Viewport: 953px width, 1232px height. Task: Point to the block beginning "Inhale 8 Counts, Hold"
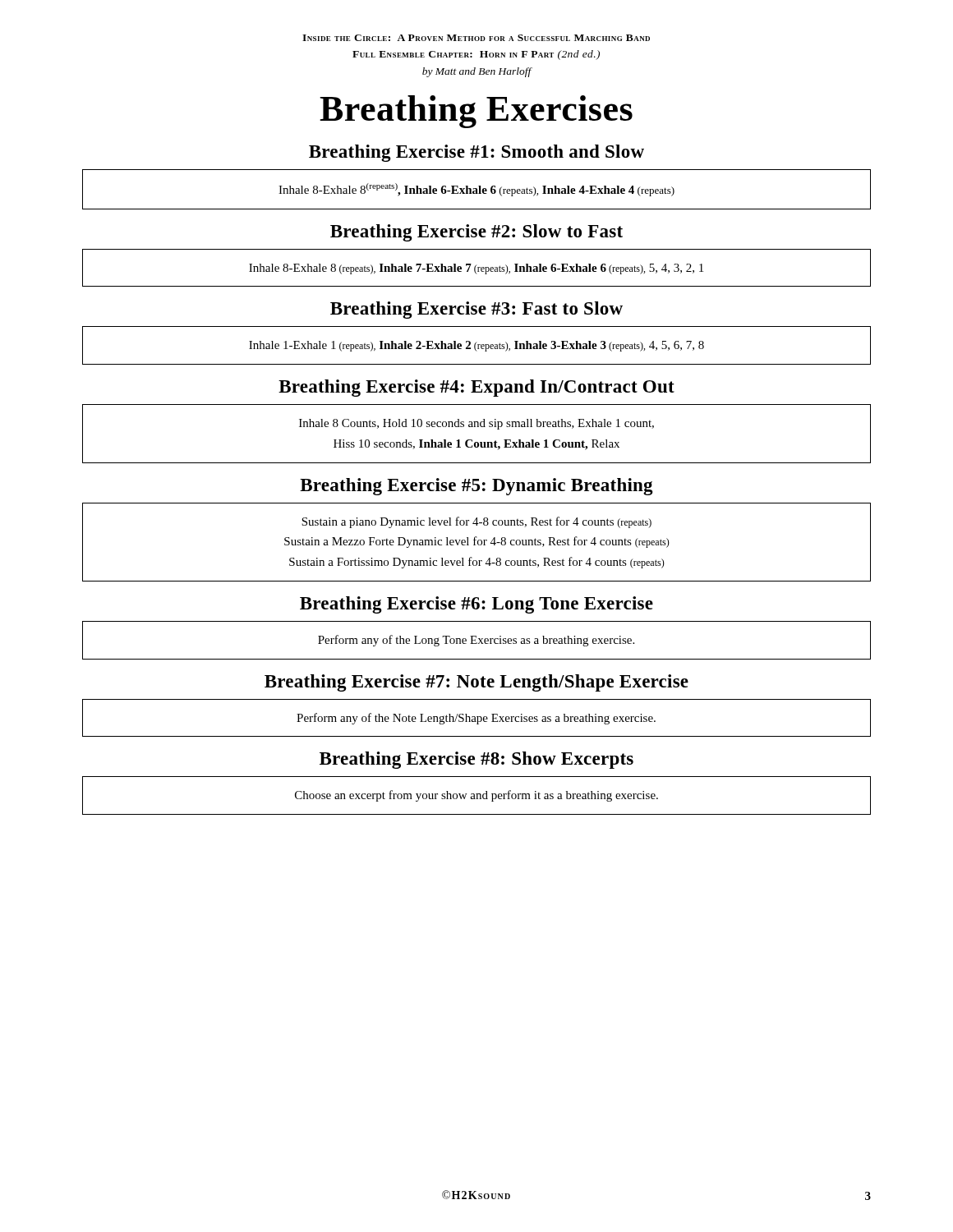[476, 433]
